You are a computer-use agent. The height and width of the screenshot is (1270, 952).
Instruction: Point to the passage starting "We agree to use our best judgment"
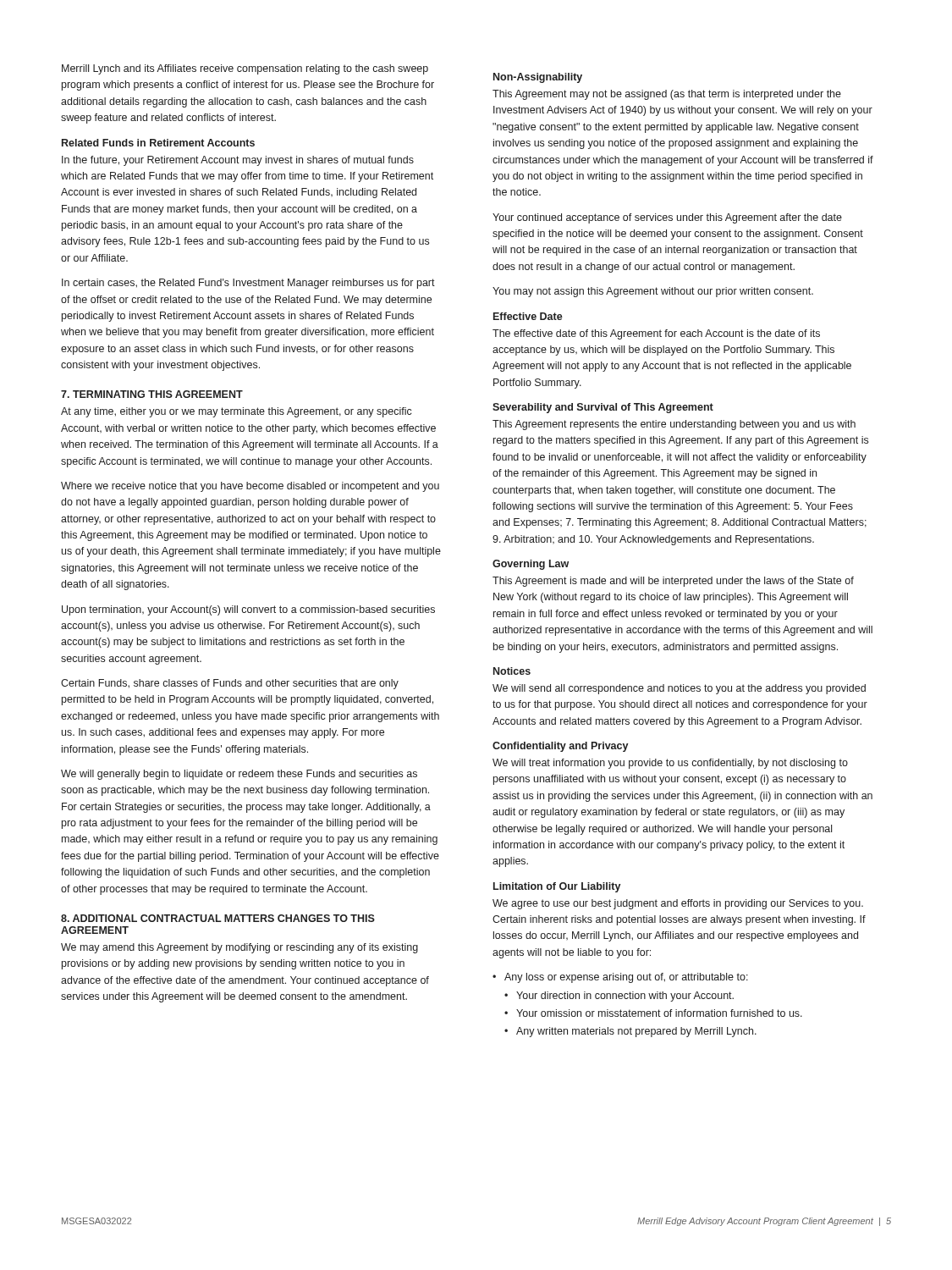pyautogui.click(x=679, y=928)
